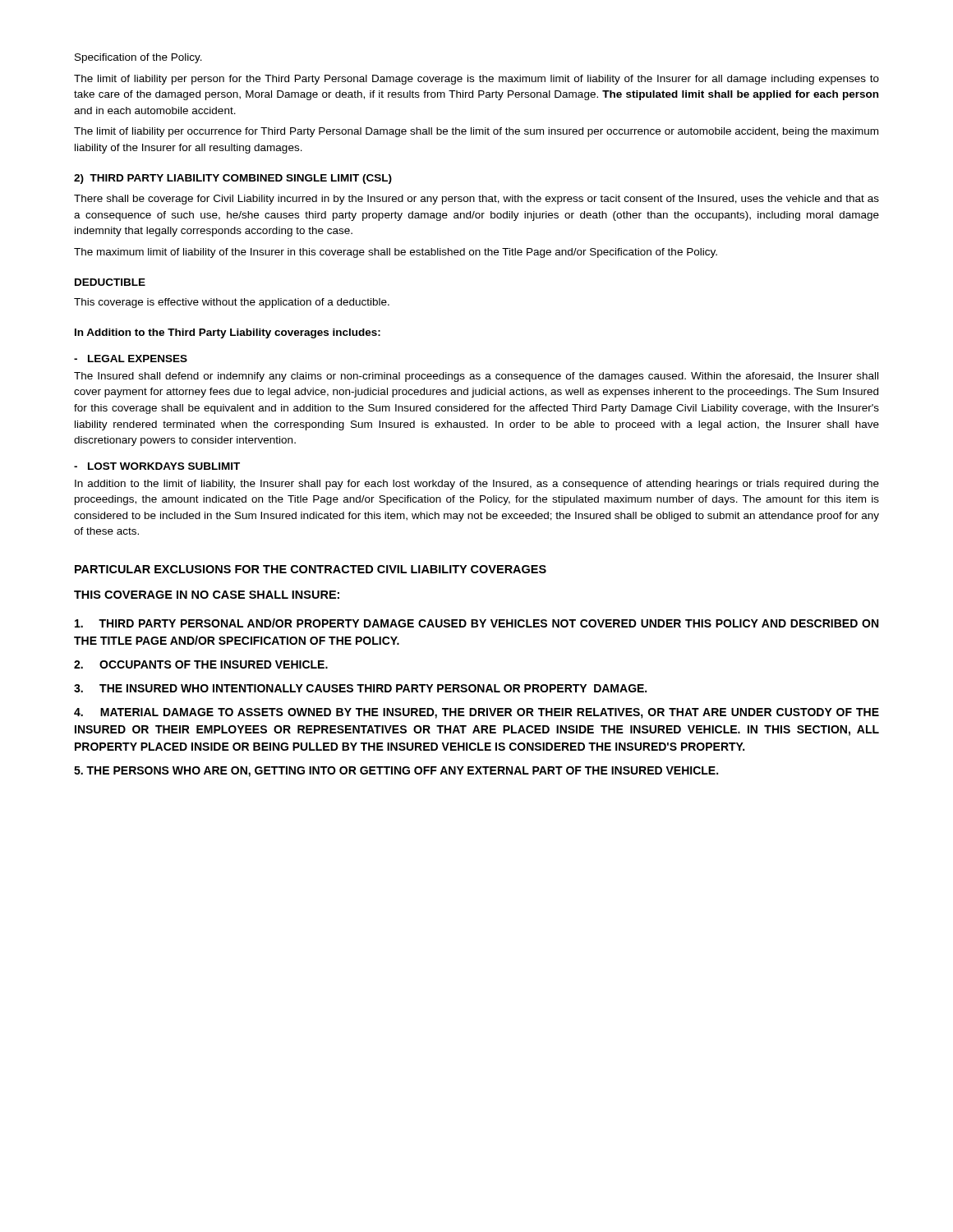The height and width of the screenshot is (1232, 953).
Task: Find the block on this page that starts "2. OCCUPANTS OF"
Action: 201,664
